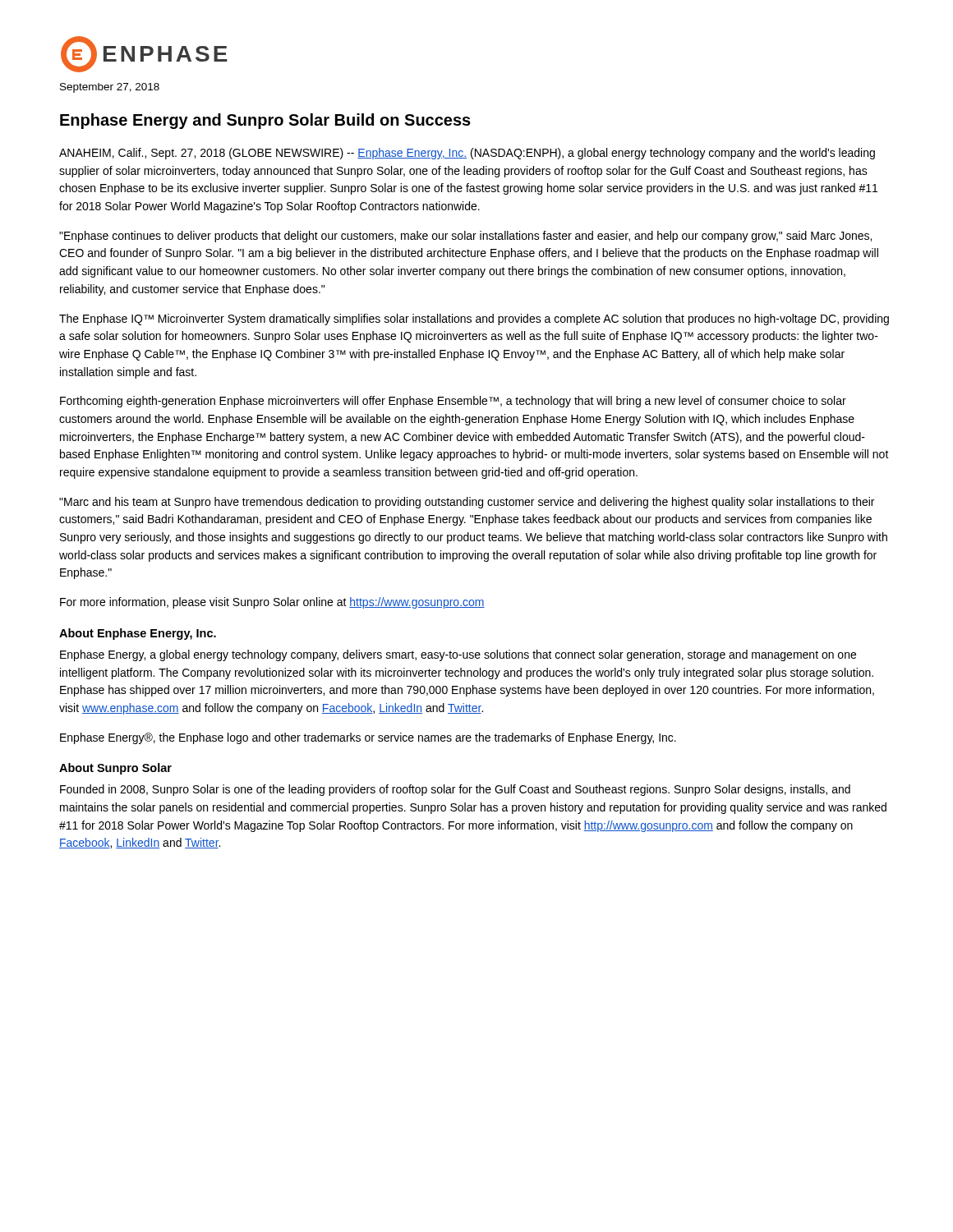Where is the passage that starts "Enphase Energy, a global"?

click(467, 681)
